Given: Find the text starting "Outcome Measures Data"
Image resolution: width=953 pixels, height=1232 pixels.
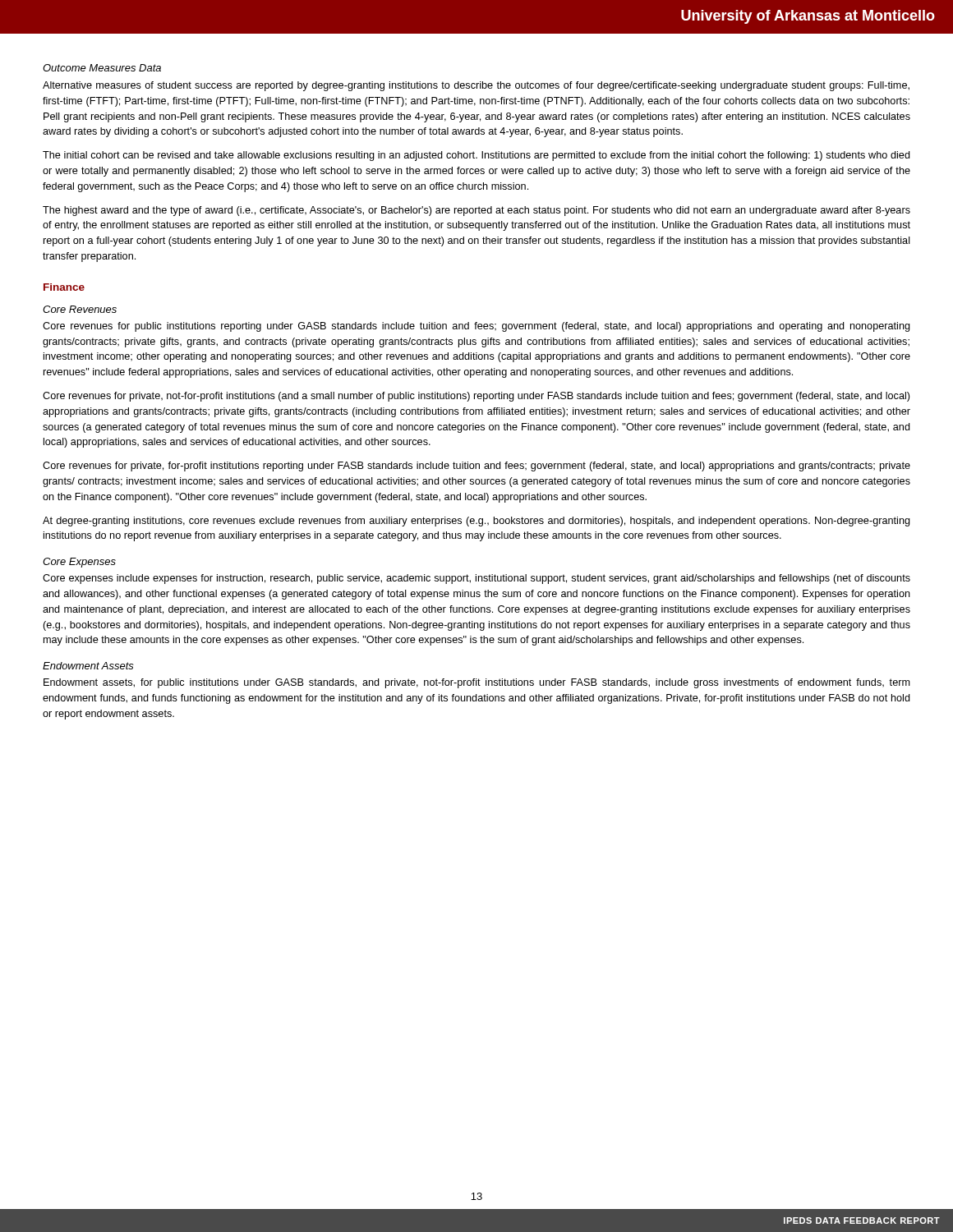Looking at the screenshot, I should pyautogui.click(x=102, y=68).
